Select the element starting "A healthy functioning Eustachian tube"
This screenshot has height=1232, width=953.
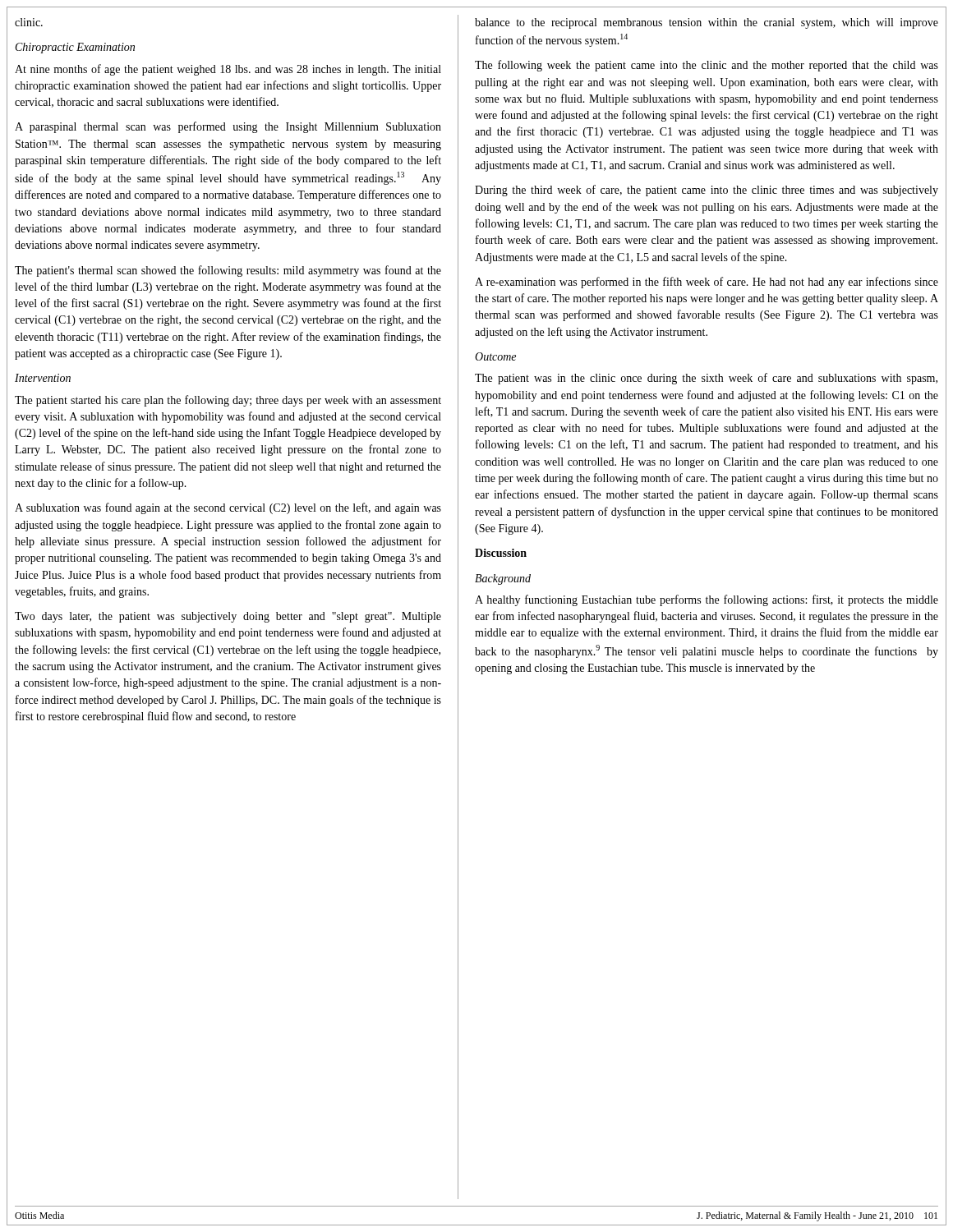(x=707, y=634)
